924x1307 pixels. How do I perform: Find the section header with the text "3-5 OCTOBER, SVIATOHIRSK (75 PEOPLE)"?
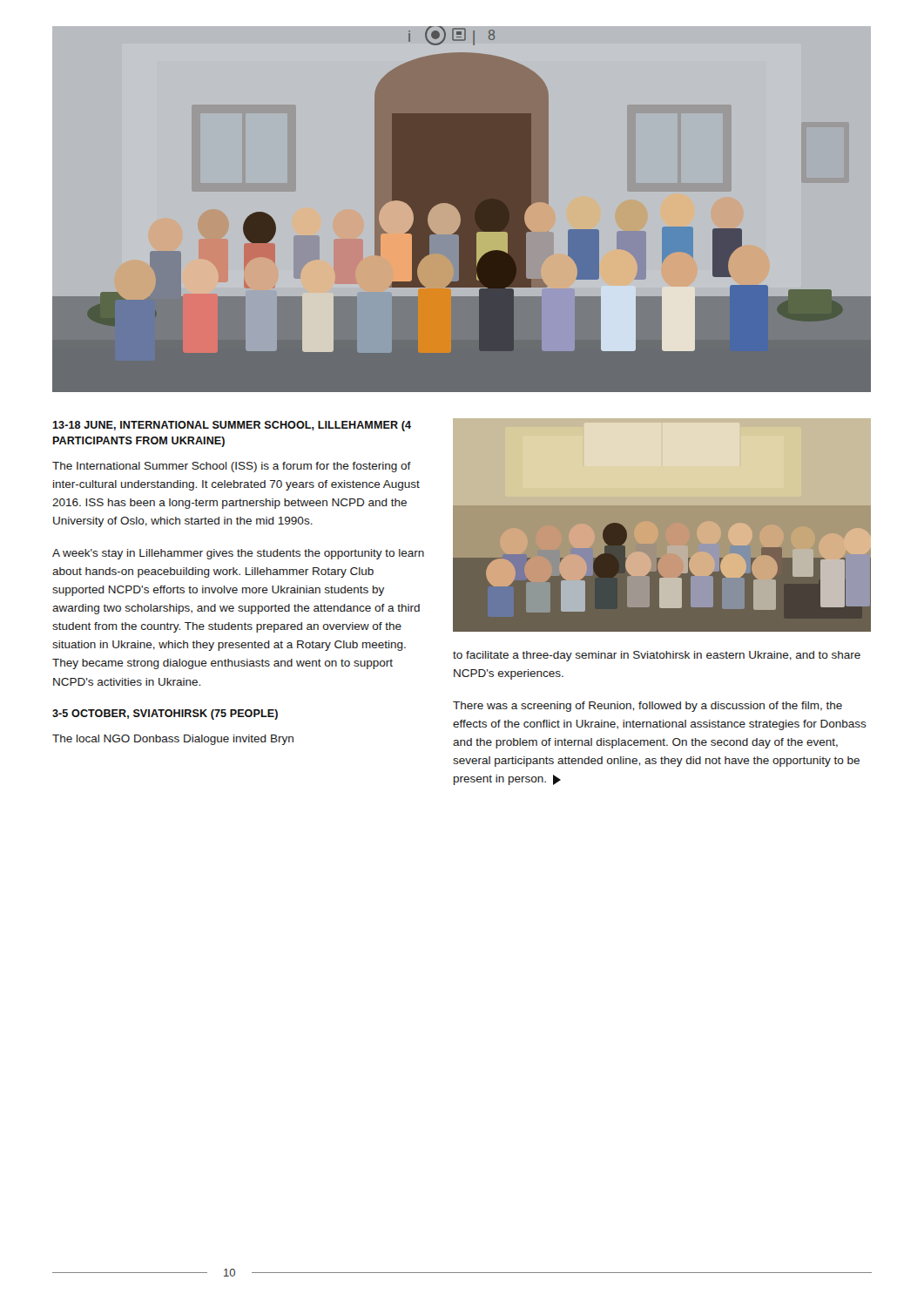tap(165, 713)
